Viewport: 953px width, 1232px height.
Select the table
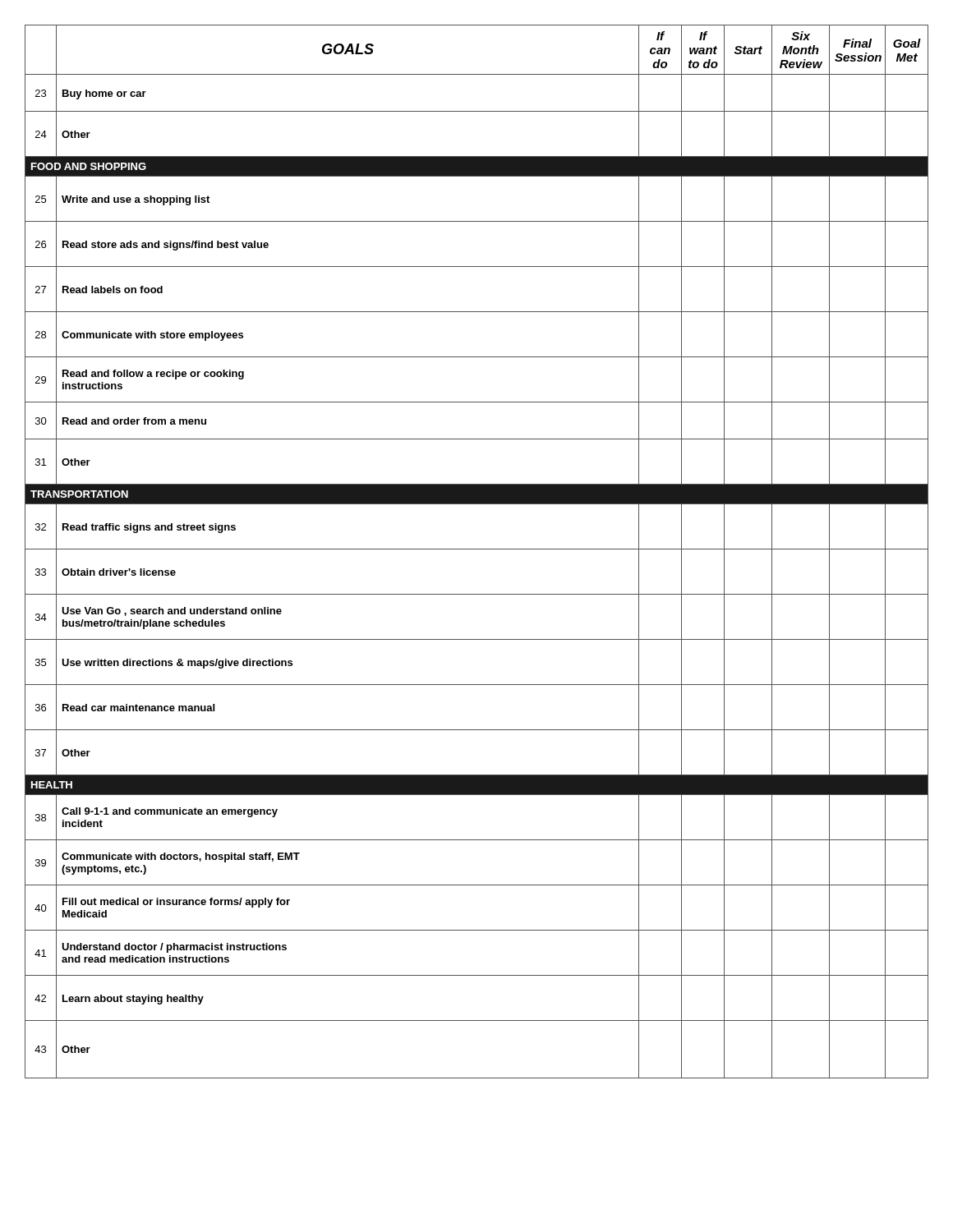pyautogui.click(x=476, y=552)
